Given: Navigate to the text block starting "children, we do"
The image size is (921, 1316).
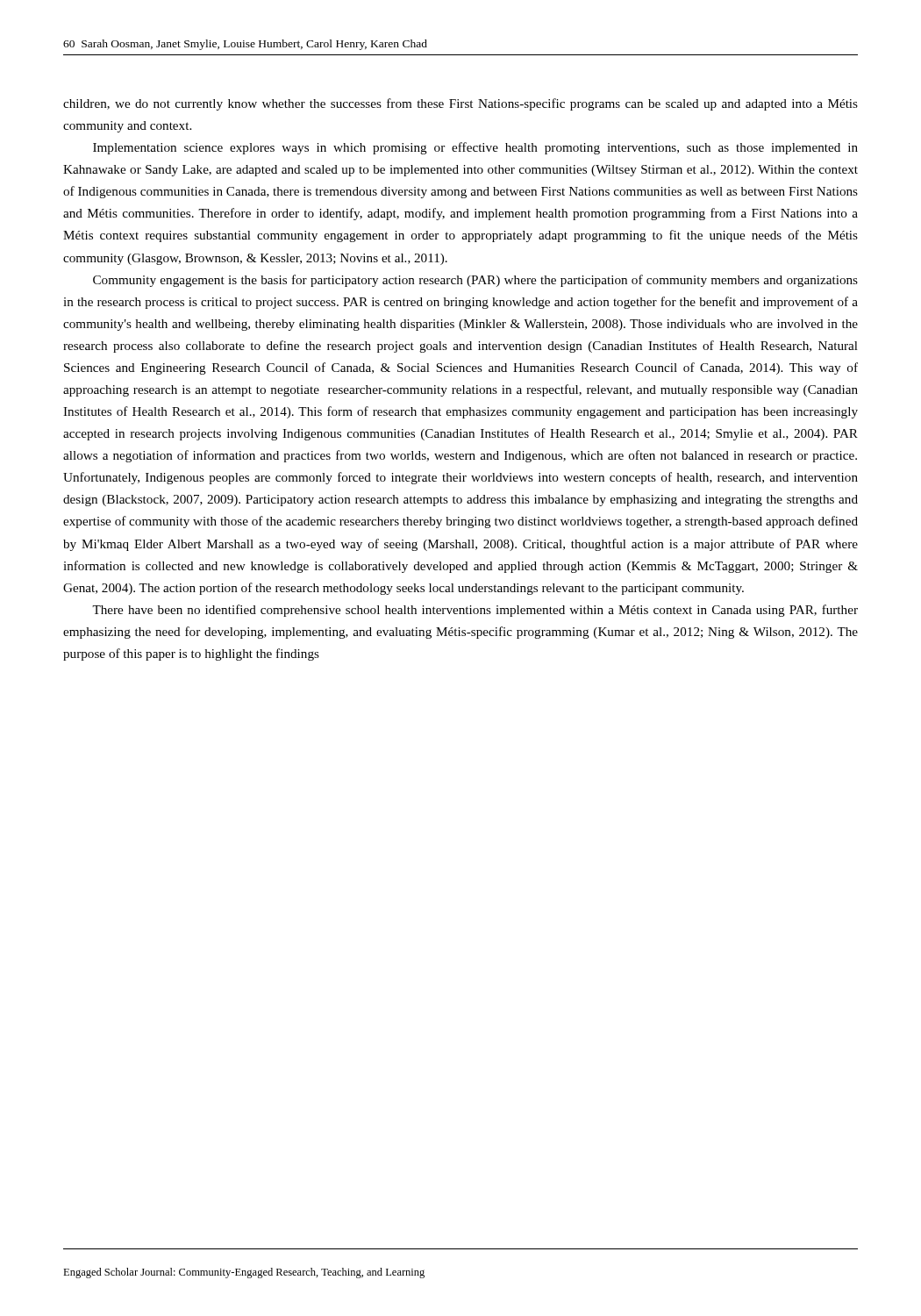Looking at the screenshot, I should pyautogui.click(x=460, y=378).
